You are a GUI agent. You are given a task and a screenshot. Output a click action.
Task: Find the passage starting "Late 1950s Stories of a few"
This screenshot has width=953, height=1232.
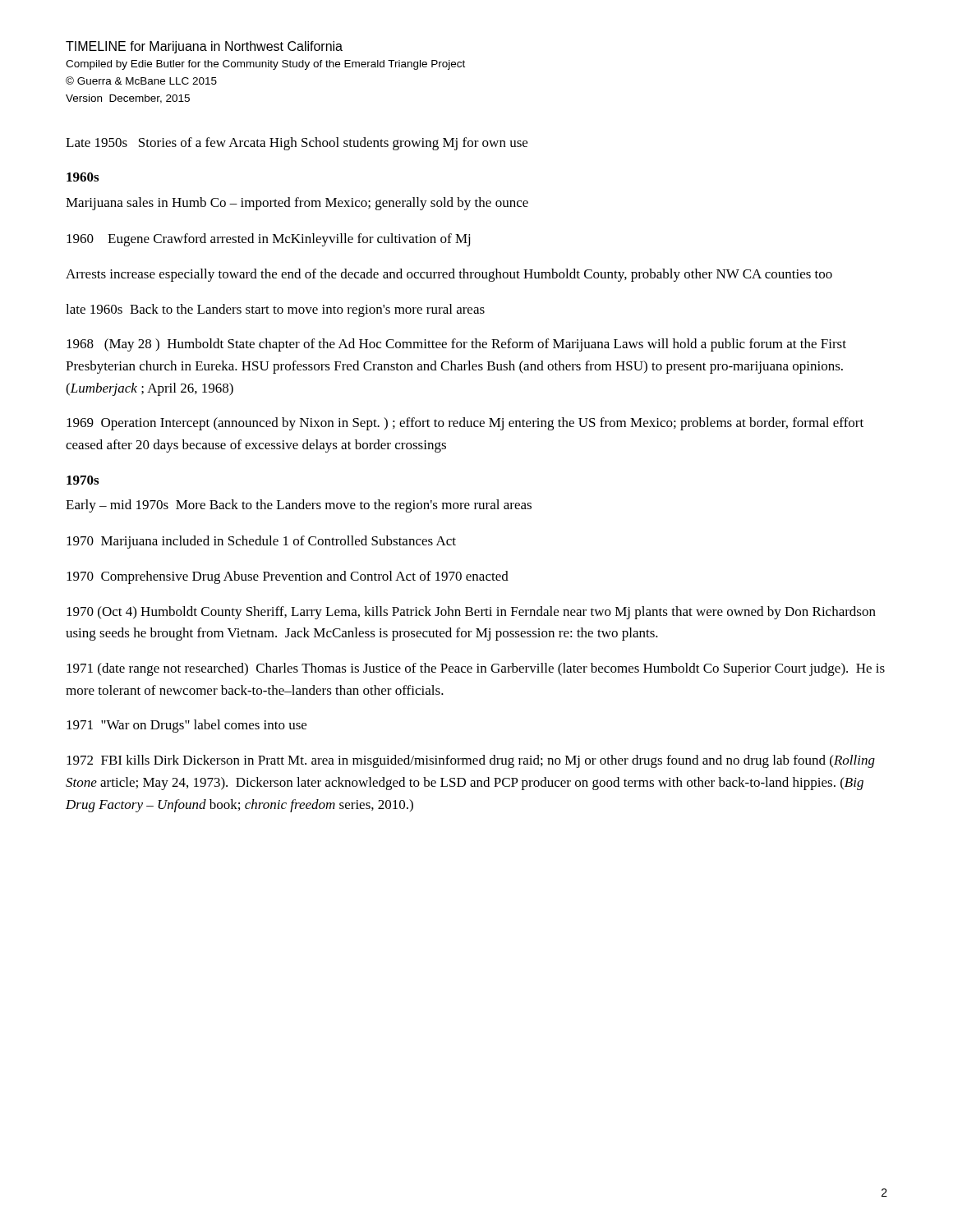click(297, 142)
